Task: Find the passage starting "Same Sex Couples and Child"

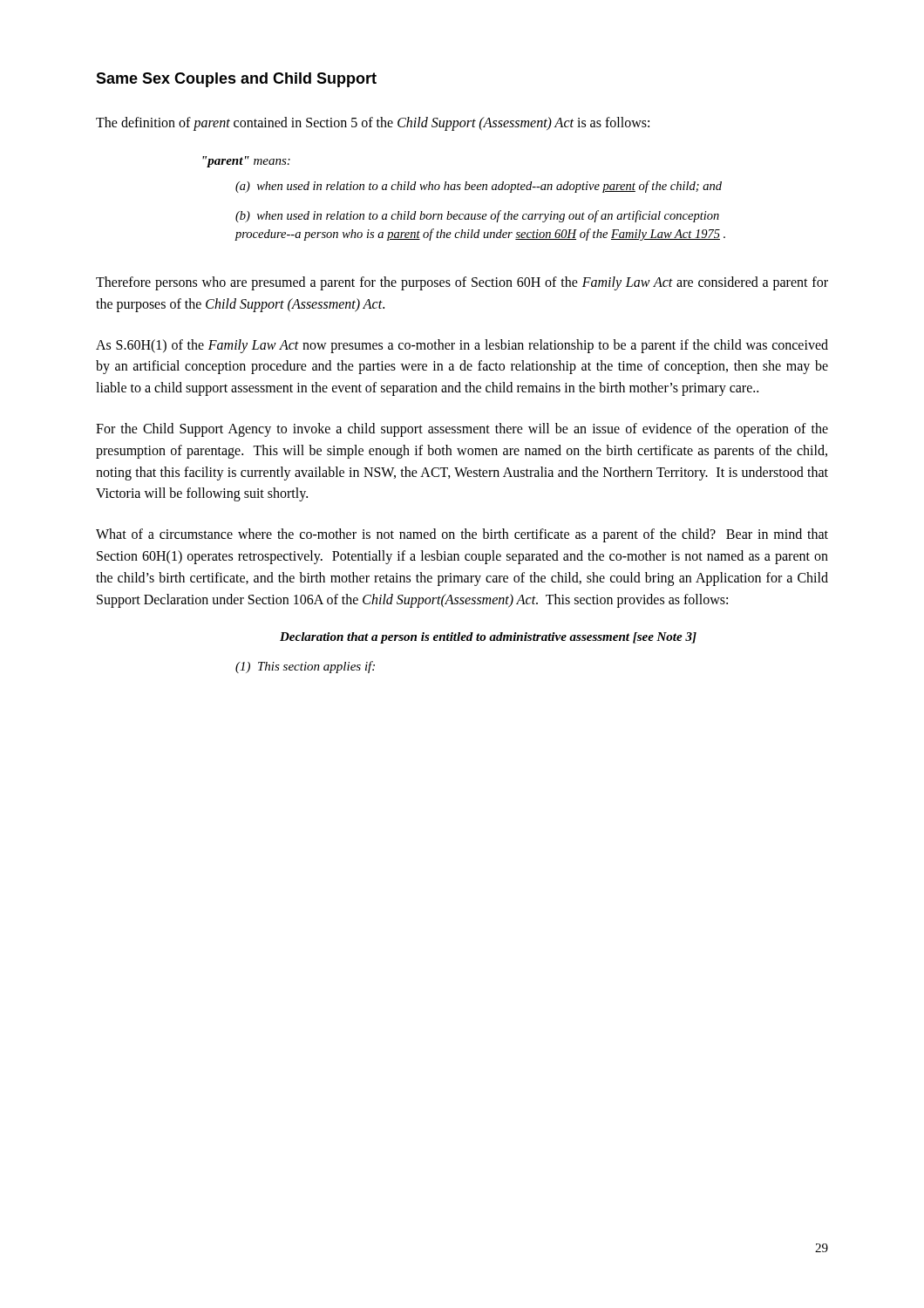Action: (x=236, y=78)
